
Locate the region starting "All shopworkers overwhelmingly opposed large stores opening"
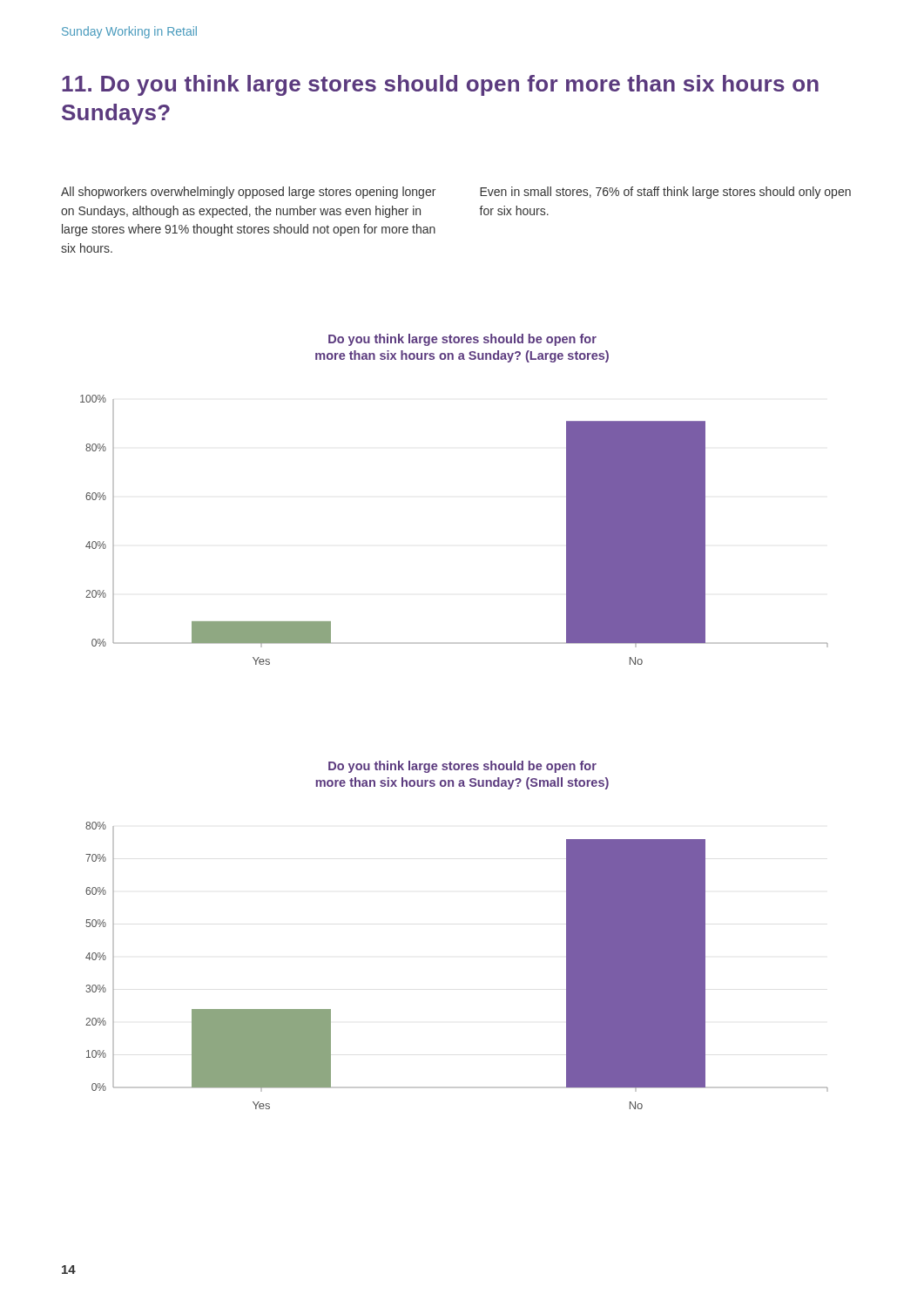[x=248, y=220]
